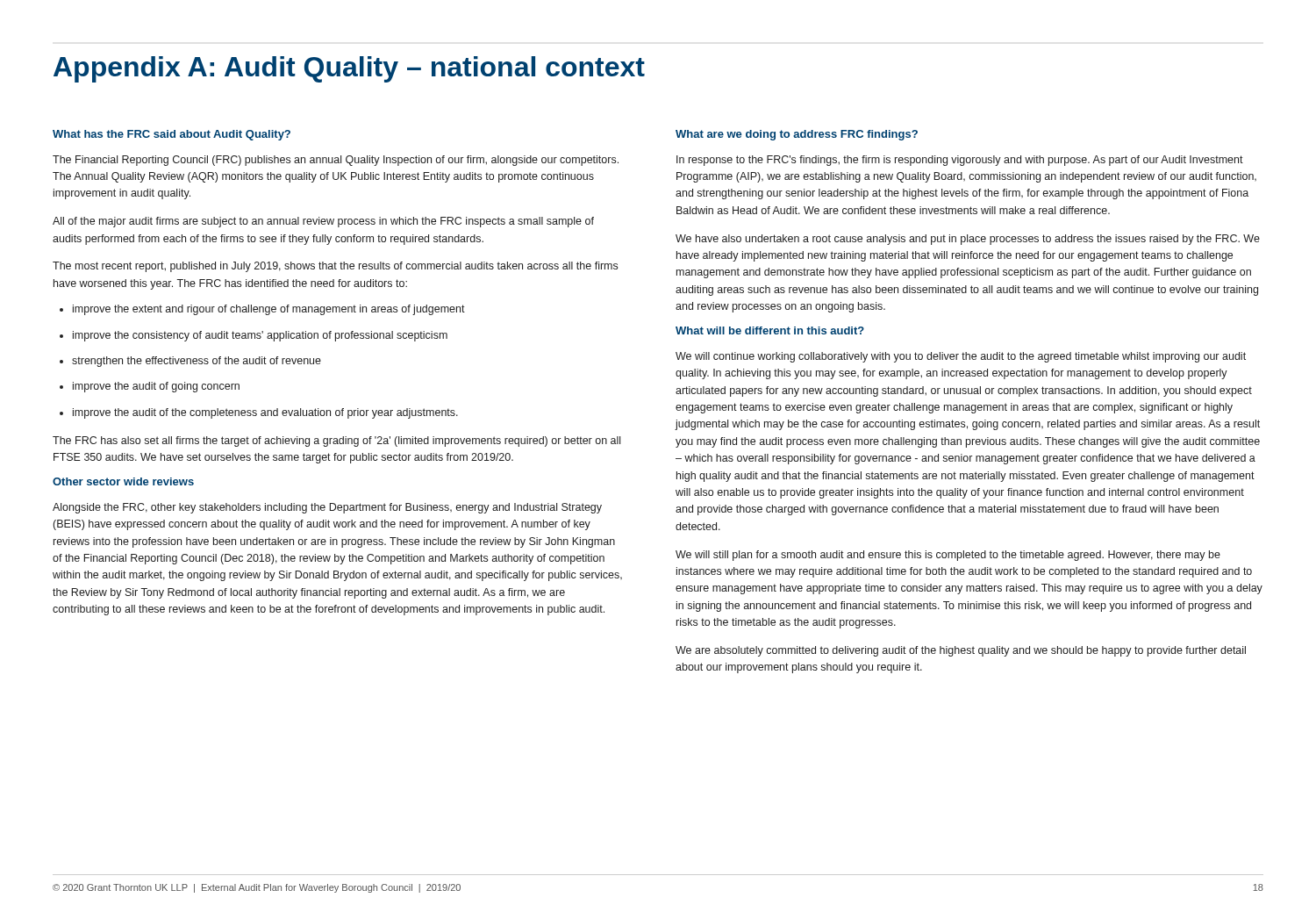This screenshot has width=1316, height=912.
Task: Find the block on this page that starts "Alongside the FRC, other"
Action: point(338,559)
